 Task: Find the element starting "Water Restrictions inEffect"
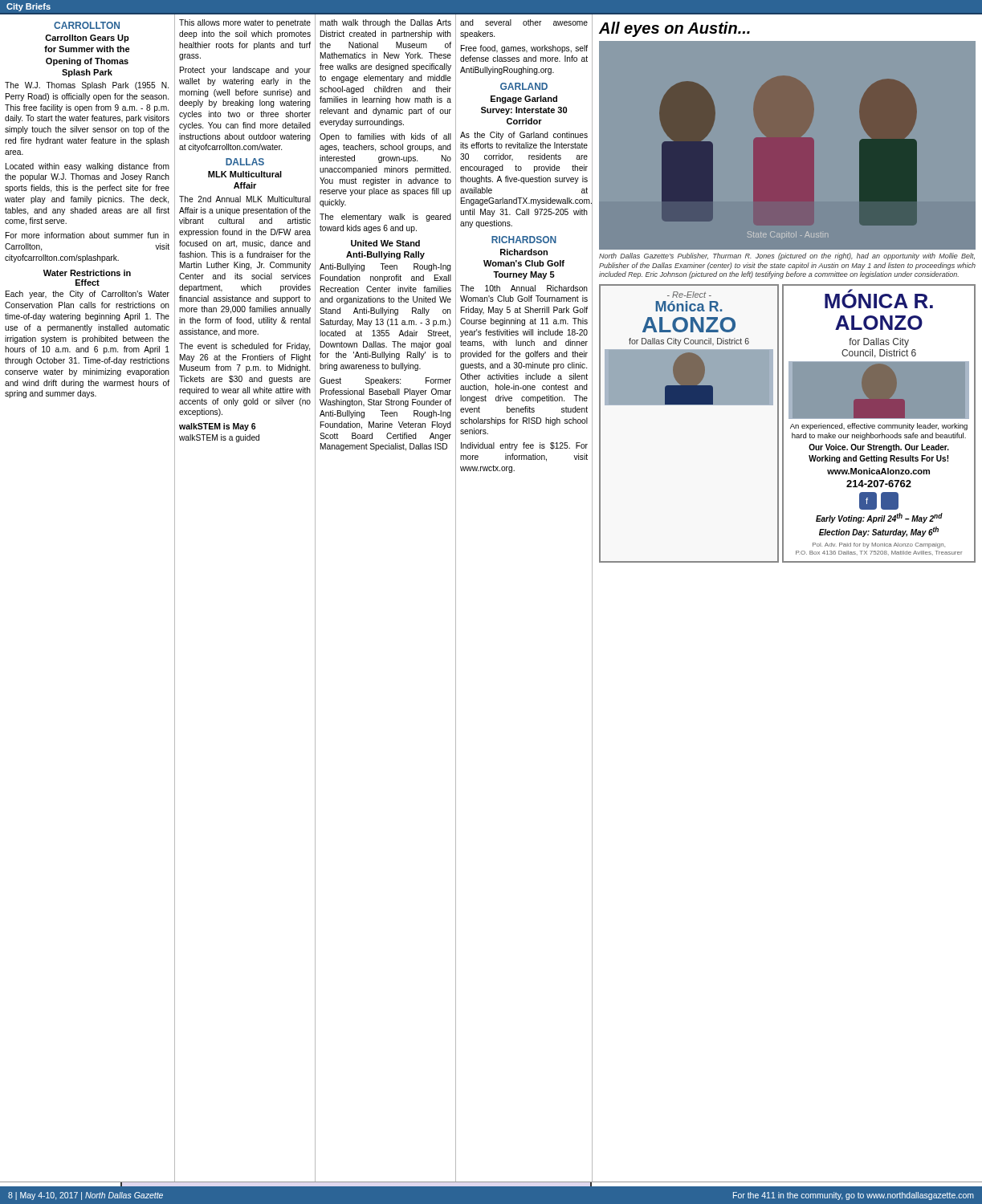[x=87, y=278]
